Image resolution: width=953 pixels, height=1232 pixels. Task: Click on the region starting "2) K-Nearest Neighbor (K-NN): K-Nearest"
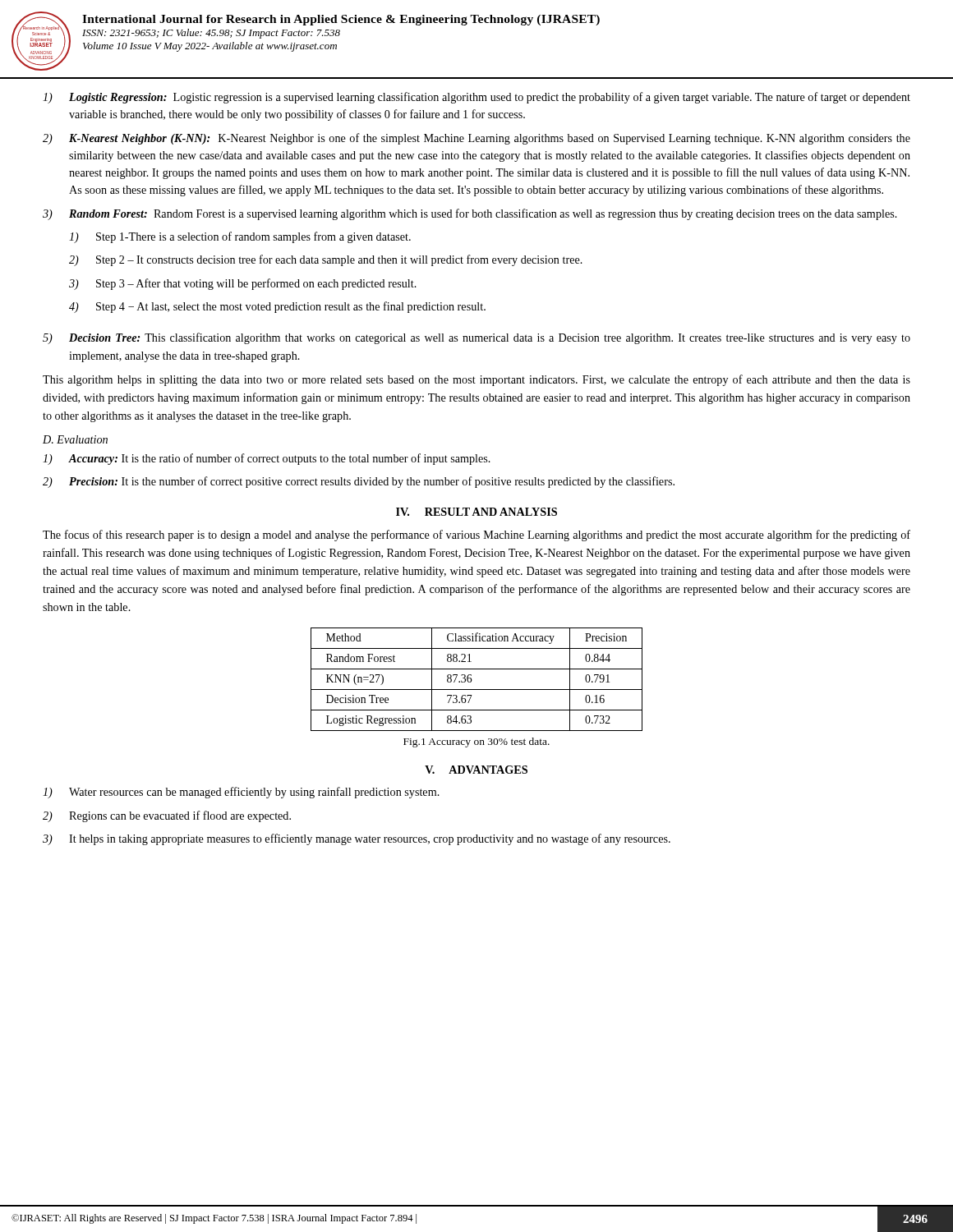click(476, 164)
